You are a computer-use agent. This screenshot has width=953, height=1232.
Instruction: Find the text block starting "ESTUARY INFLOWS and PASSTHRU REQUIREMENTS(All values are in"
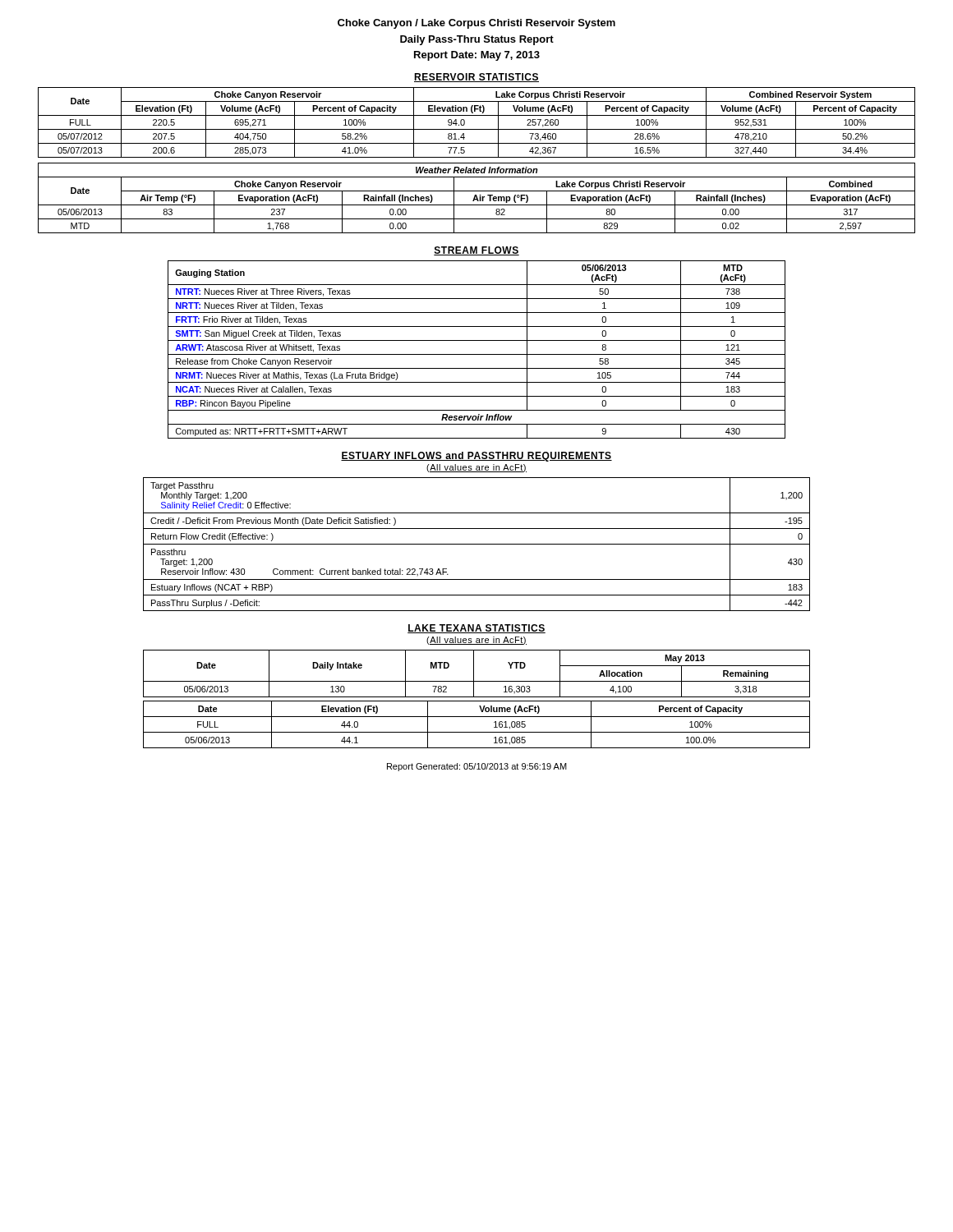[x=476, y=461]
